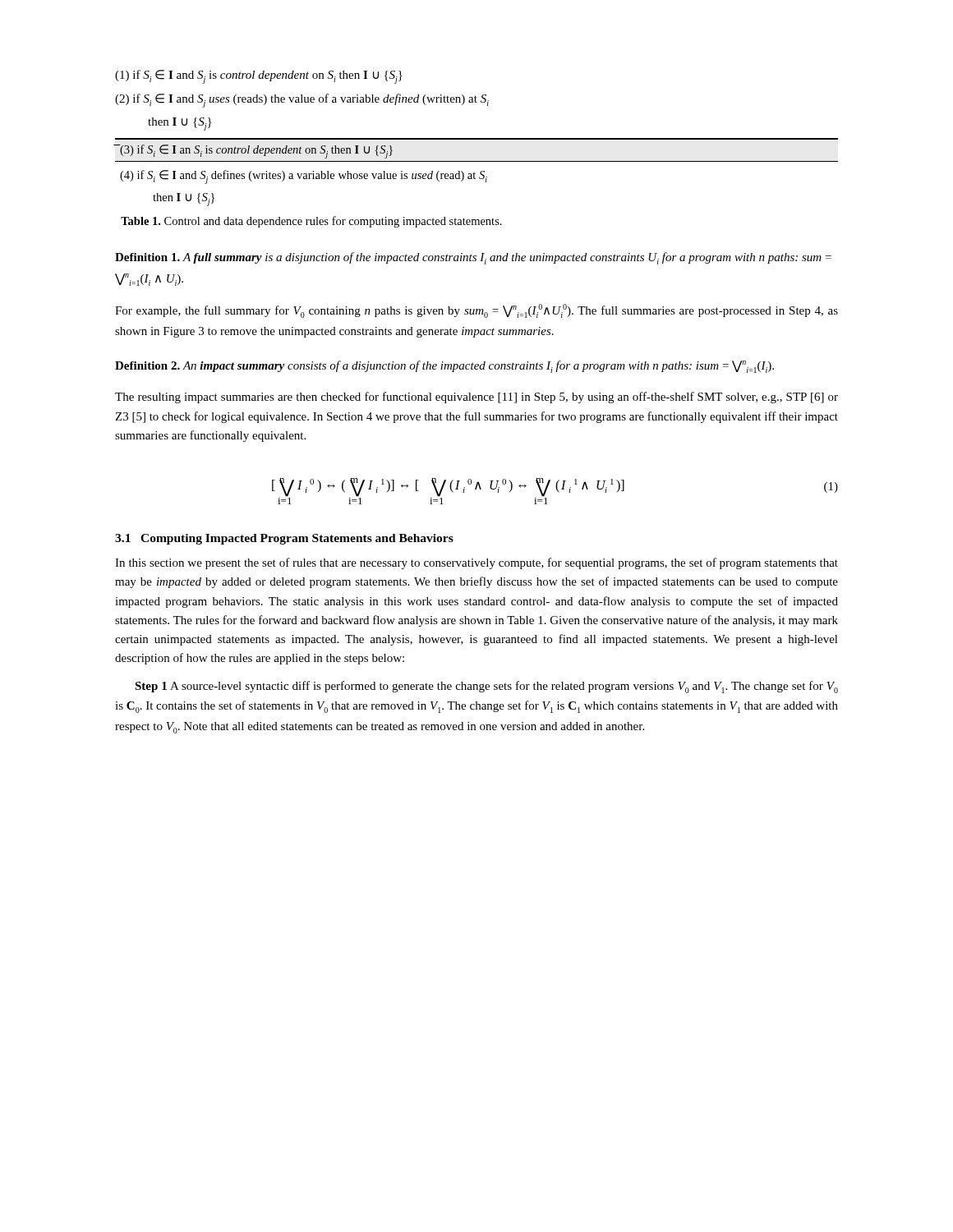Find the block on this page that starts "In this section"

[x=476, y=610]
